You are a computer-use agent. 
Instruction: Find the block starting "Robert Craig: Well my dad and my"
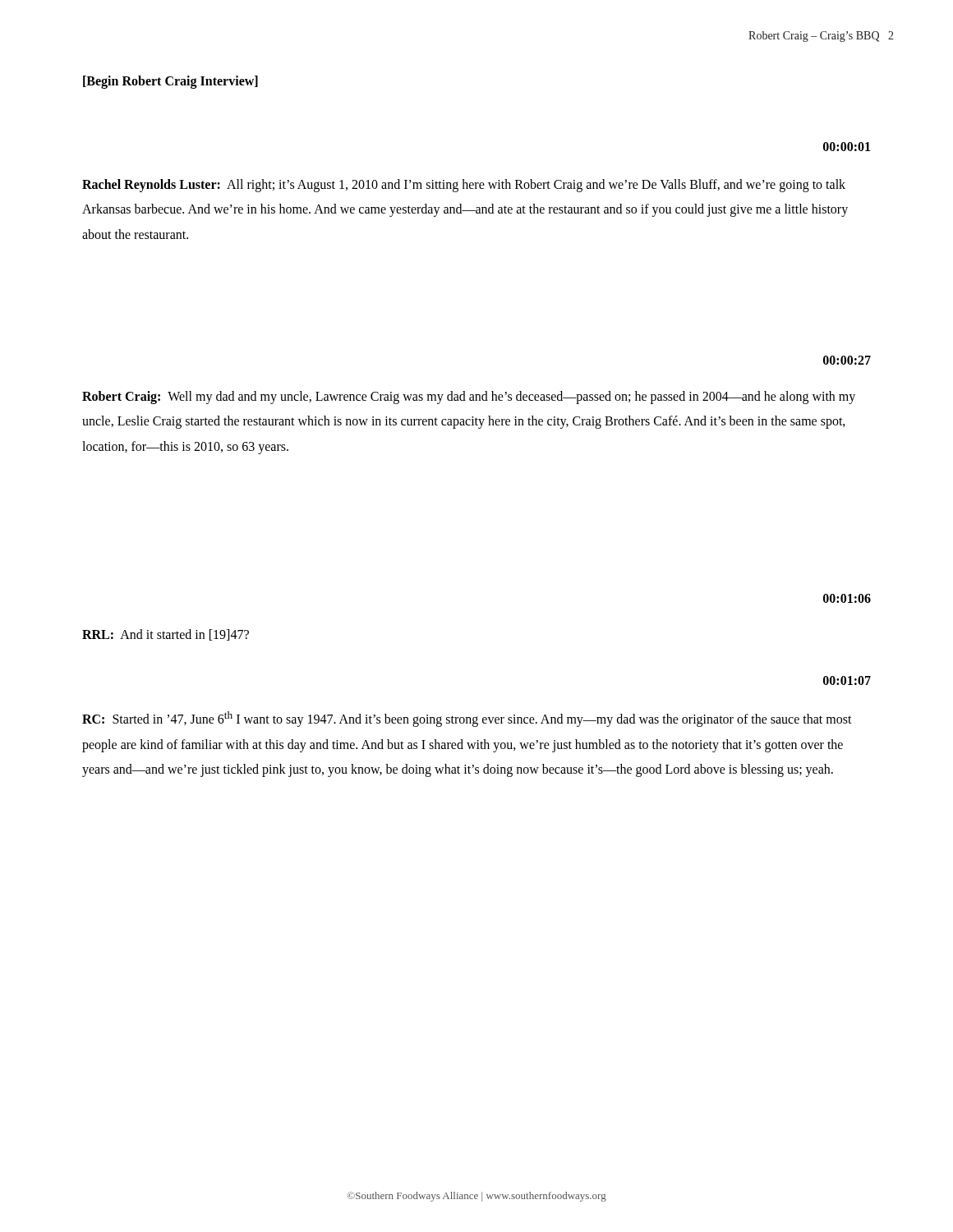pos(469,421)
